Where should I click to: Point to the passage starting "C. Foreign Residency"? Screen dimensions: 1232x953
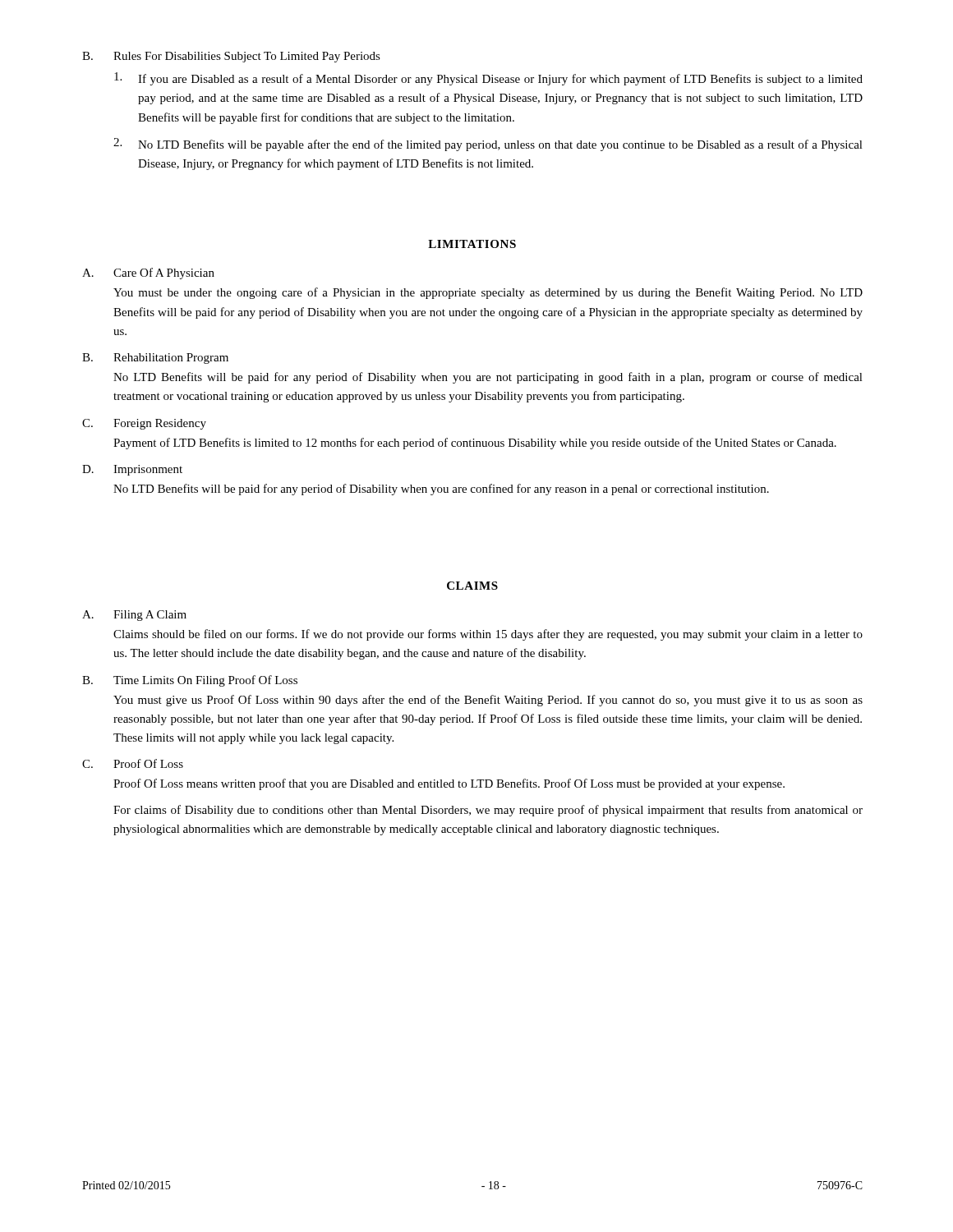[144, 423]
